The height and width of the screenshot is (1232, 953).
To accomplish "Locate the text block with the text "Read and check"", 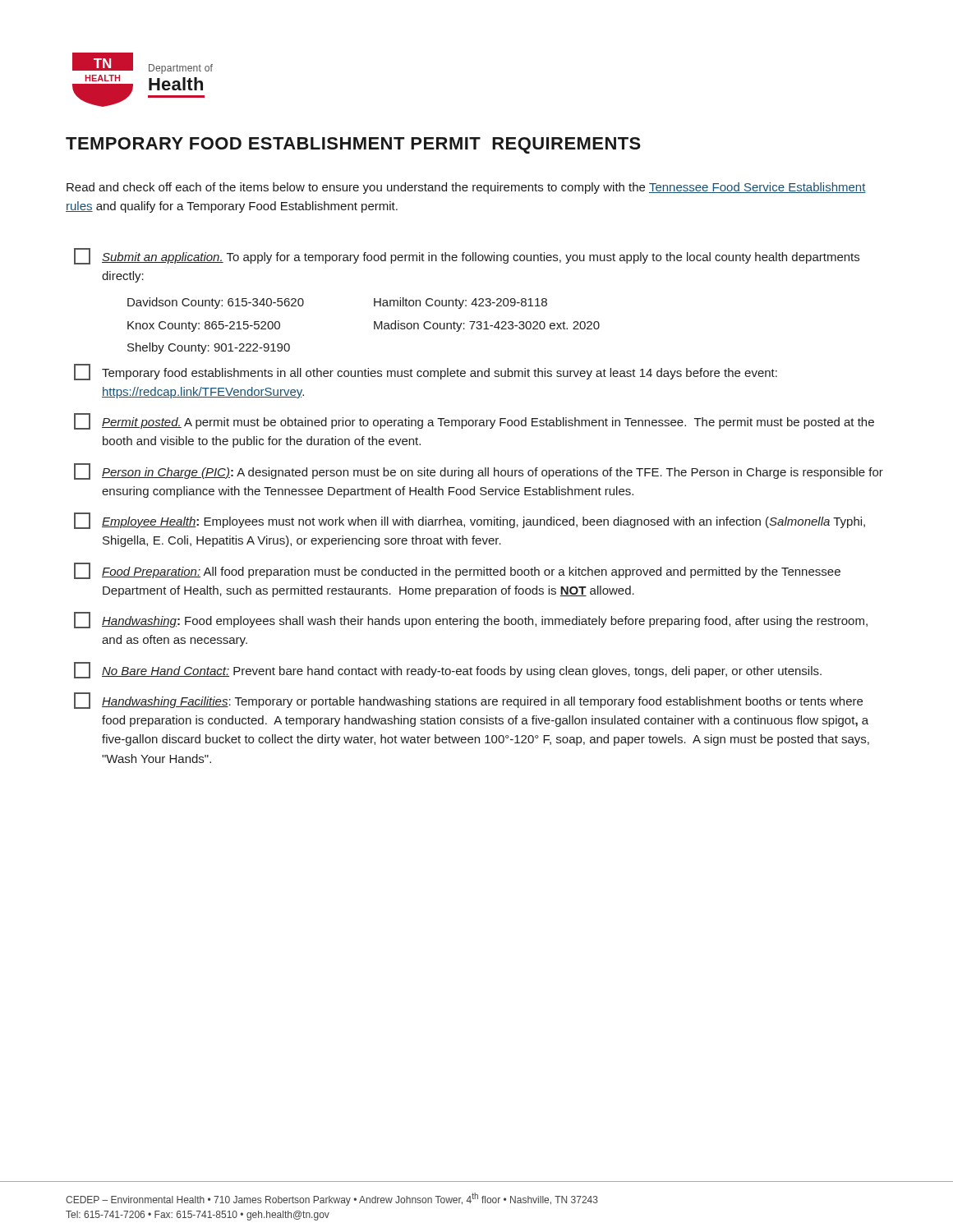I will (x=466, y=196).
